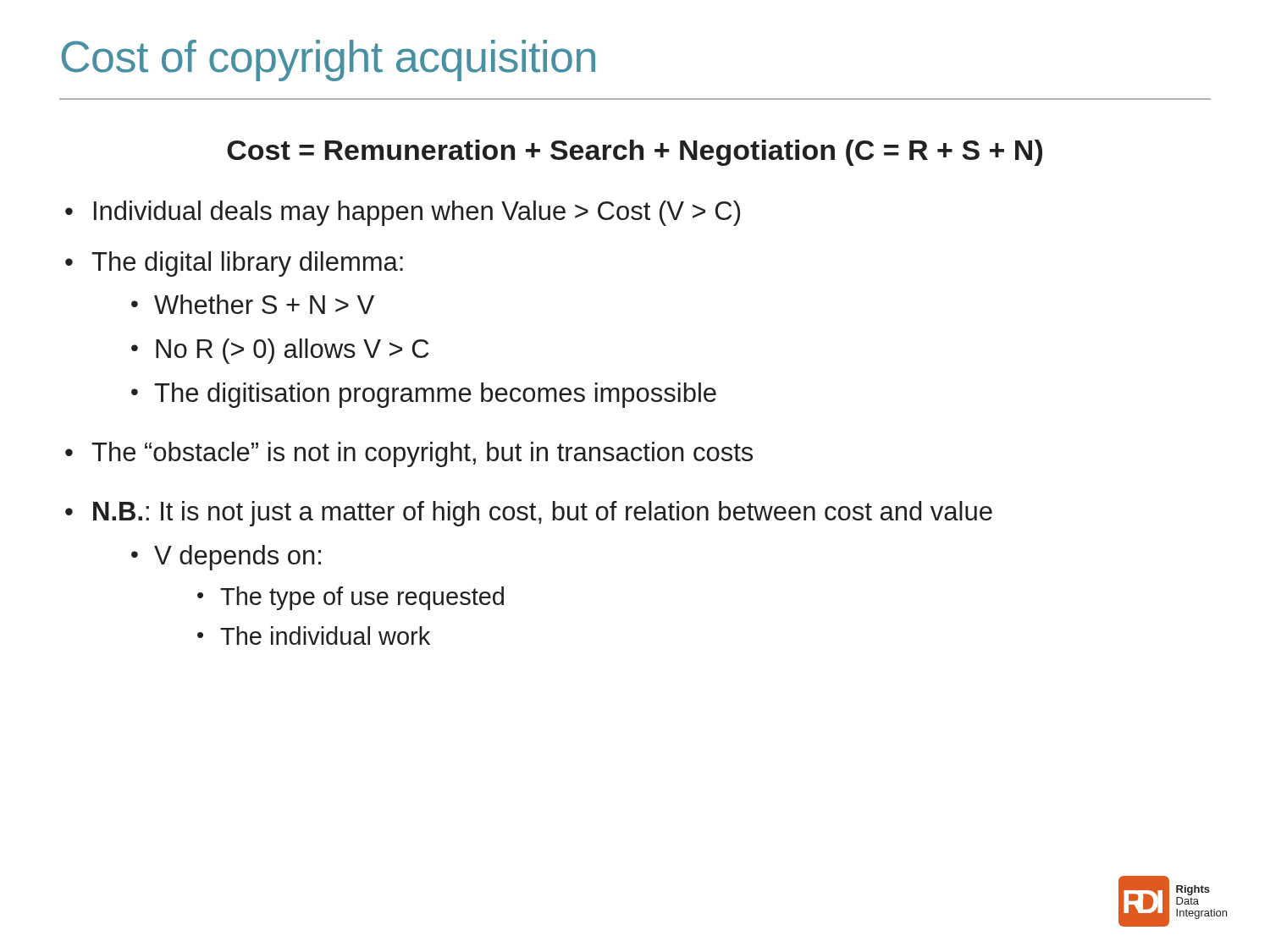Navigate to the region starting "Cost of copyright"
This screenshot has width=1270, height=952.
[x=328, y=57]
